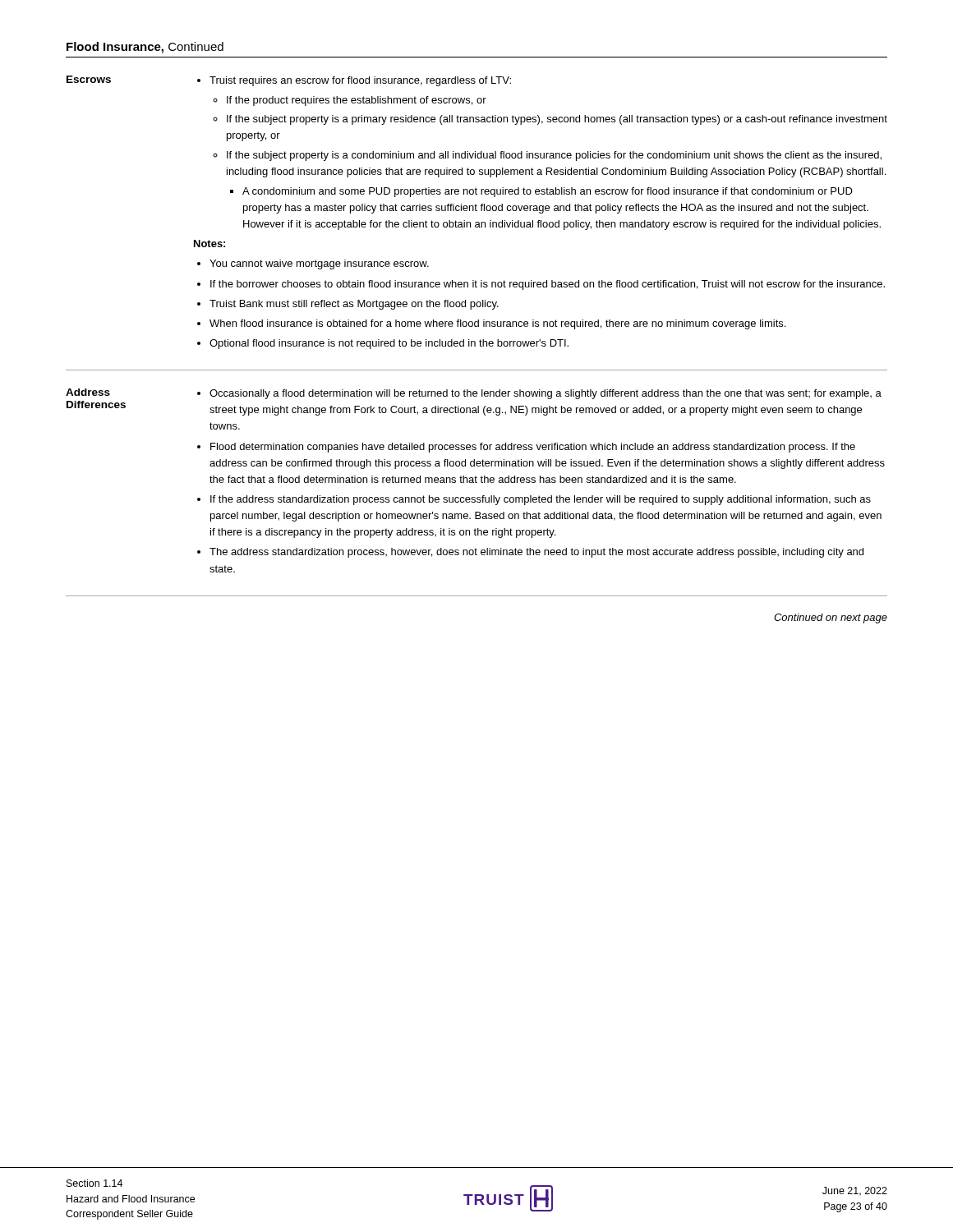Point to the element starting "The address standardization process, however,"
This screenshot has width=953, height=1232.
click(x=537, y=560)
